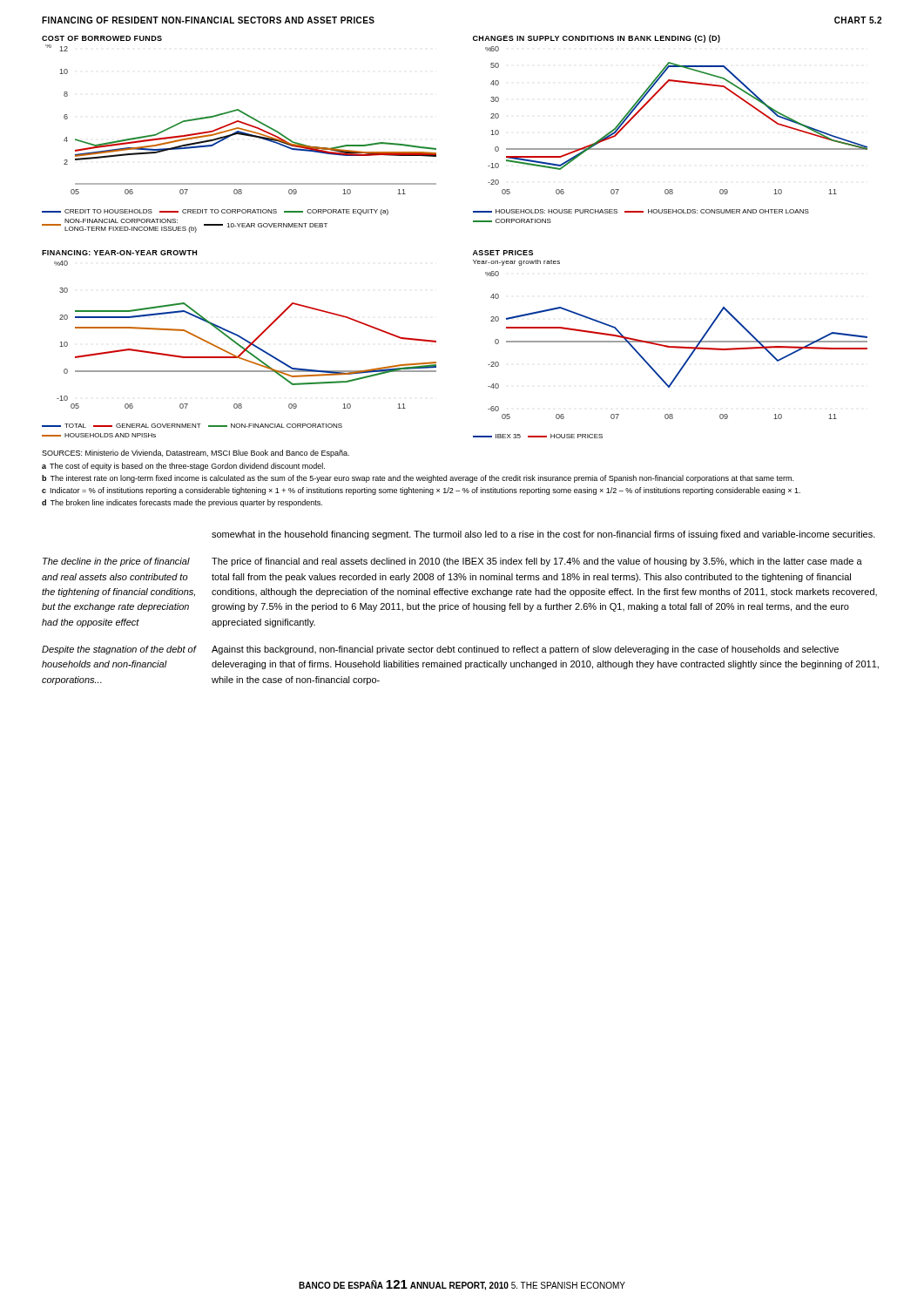Navigate to the element starting "SOURCES: Ministerio de Vivienda, Datastream, MSCI"

point(196,453)
